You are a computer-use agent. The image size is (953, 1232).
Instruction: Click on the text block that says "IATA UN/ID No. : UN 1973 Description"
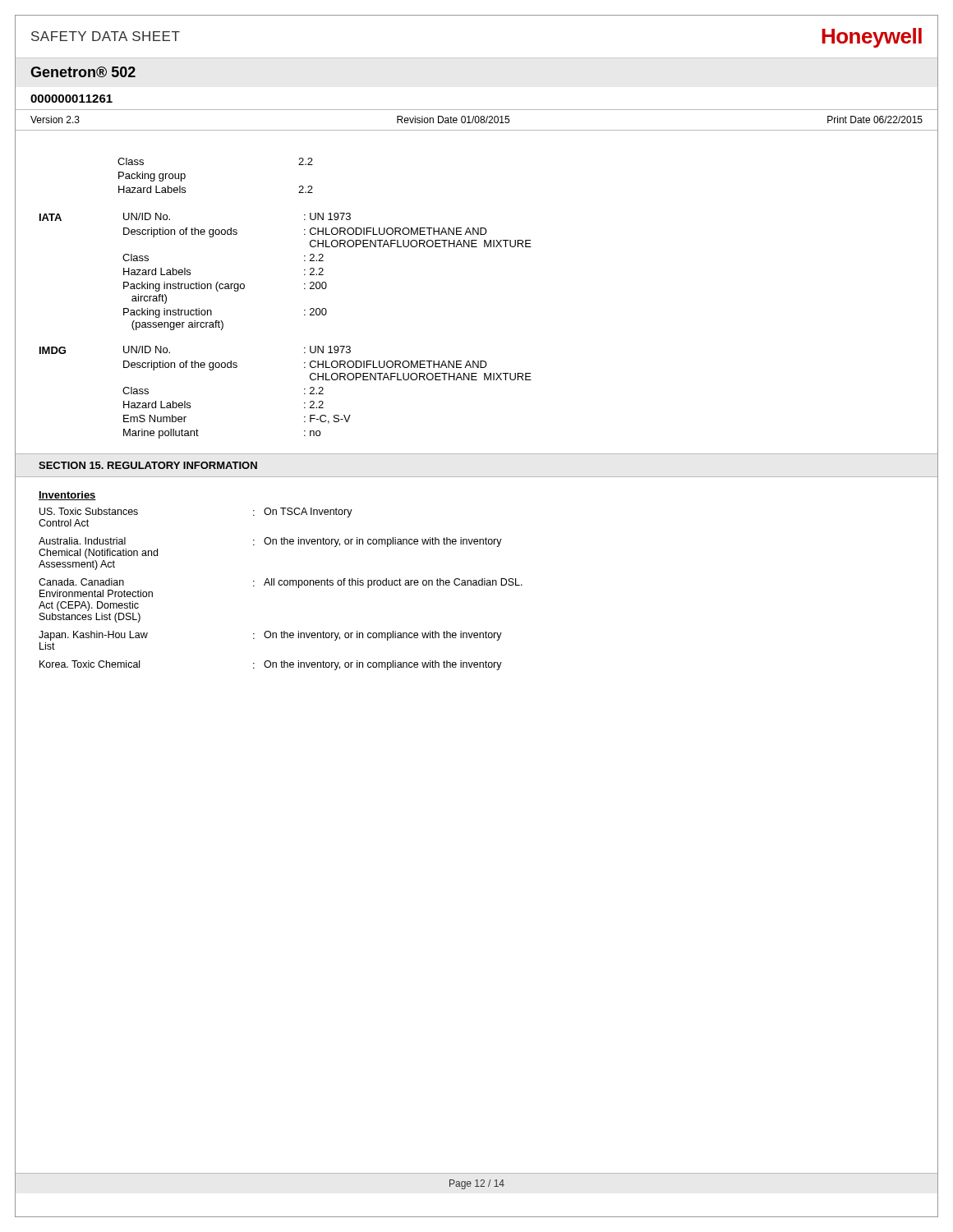(51, 216)
